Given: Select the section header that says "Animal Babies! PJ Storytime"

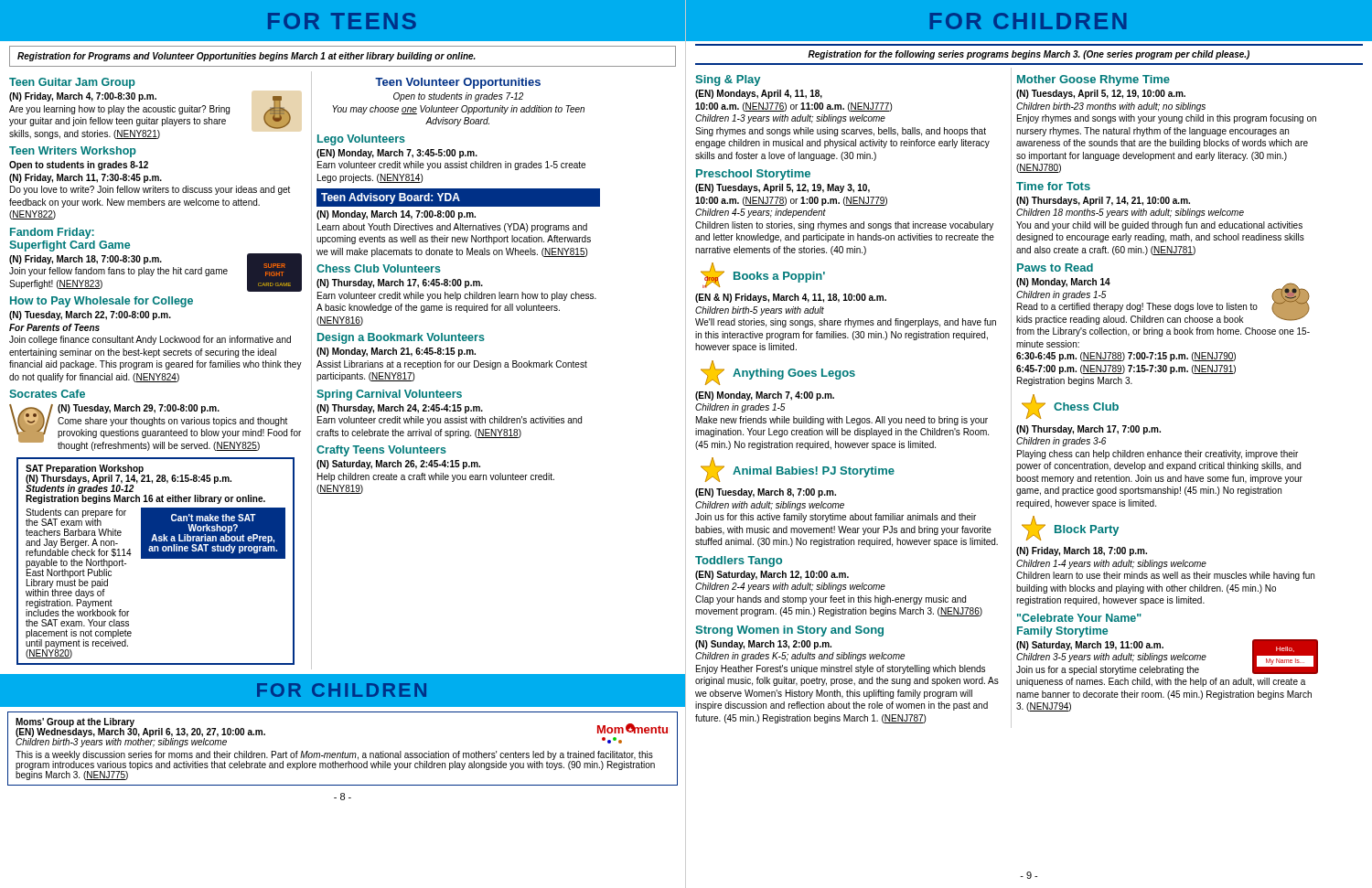Looking at the screenshot, I should click(x=848, y=470).
